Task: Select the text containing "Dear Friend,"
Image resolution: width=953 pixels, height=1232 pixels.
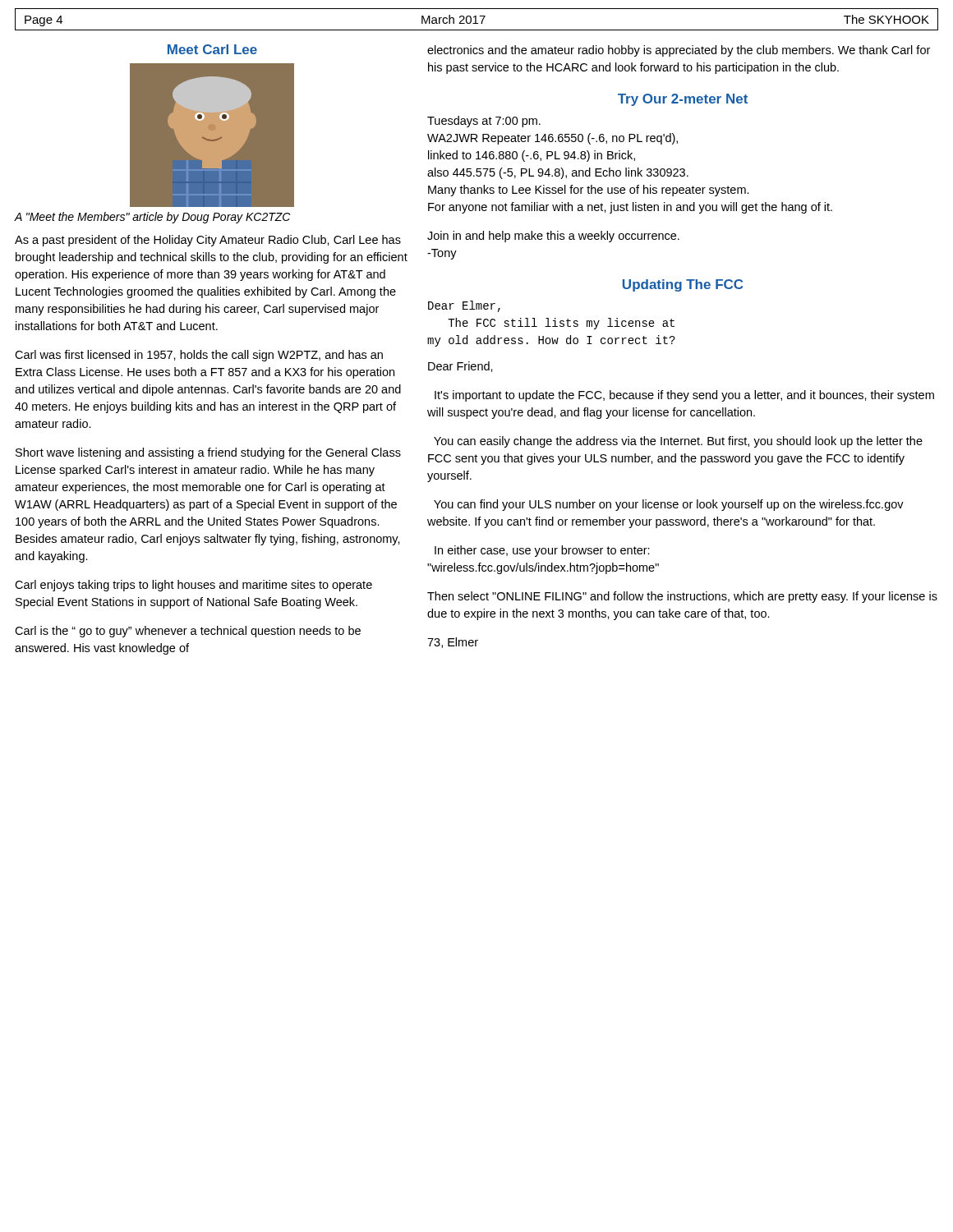Action: [x=460, y=366]
